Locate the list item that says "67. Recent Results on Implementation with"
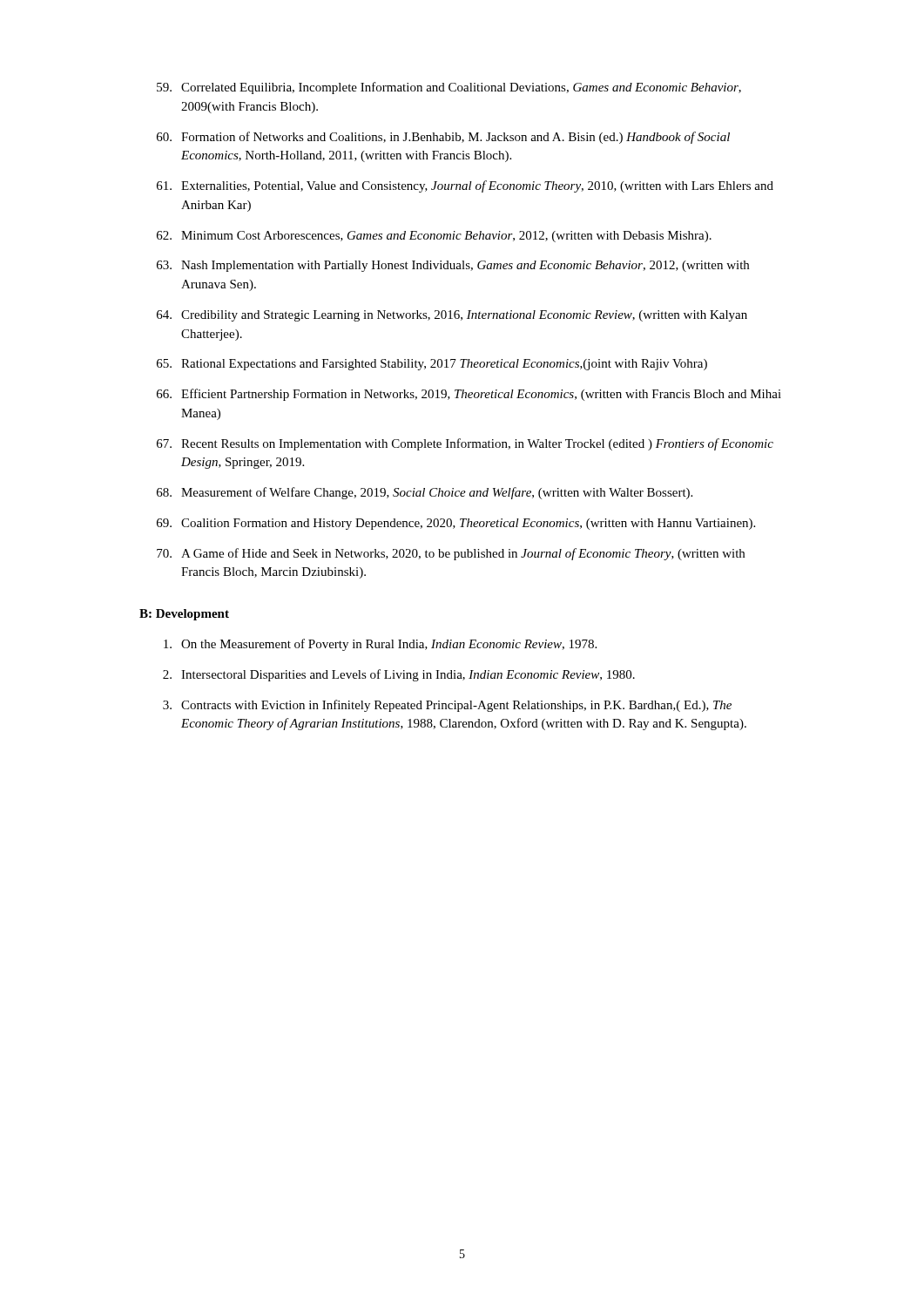Screen dimensions: 1307x924 point(462,453)
